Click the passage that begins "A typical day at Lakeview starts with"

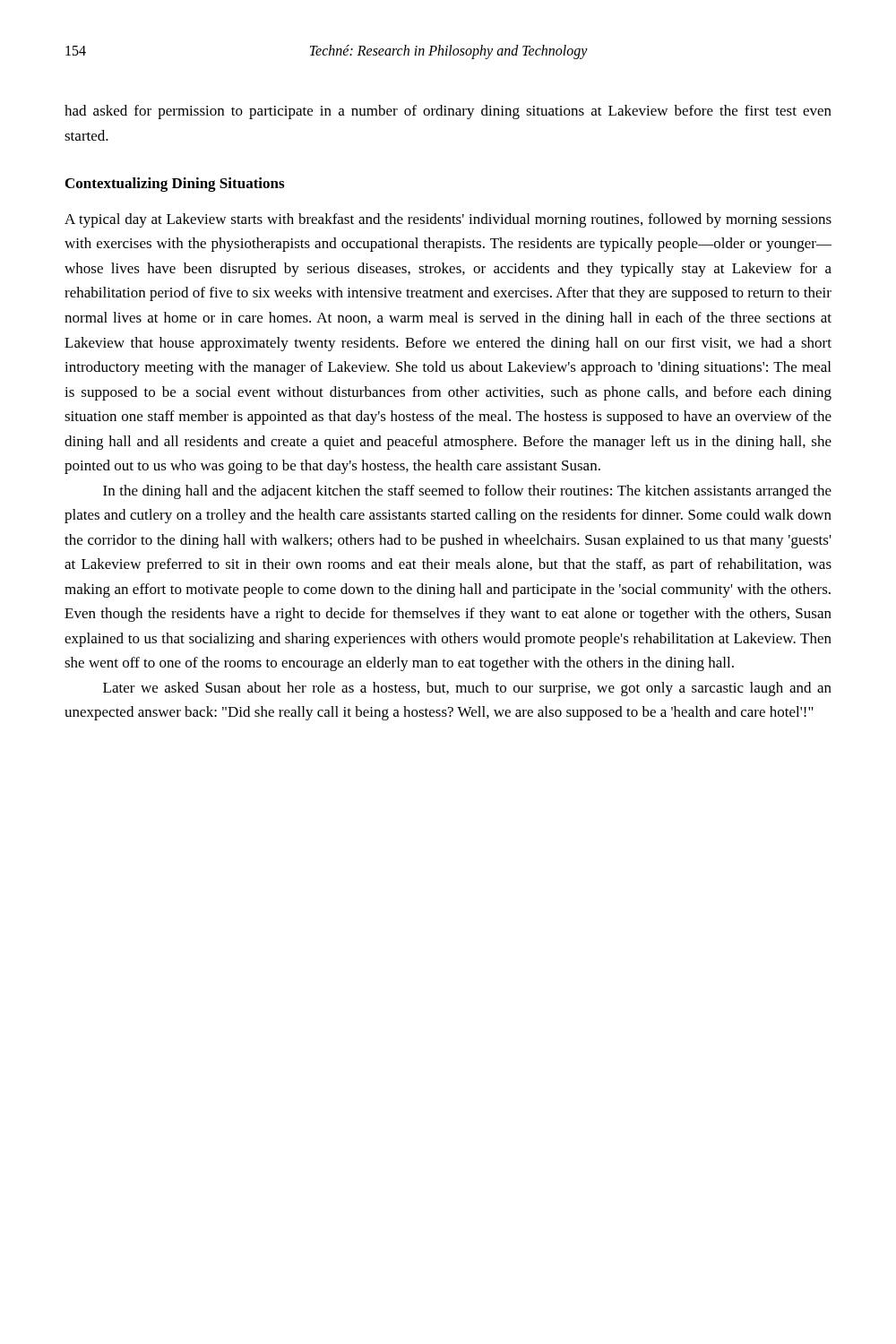point(448,343)
